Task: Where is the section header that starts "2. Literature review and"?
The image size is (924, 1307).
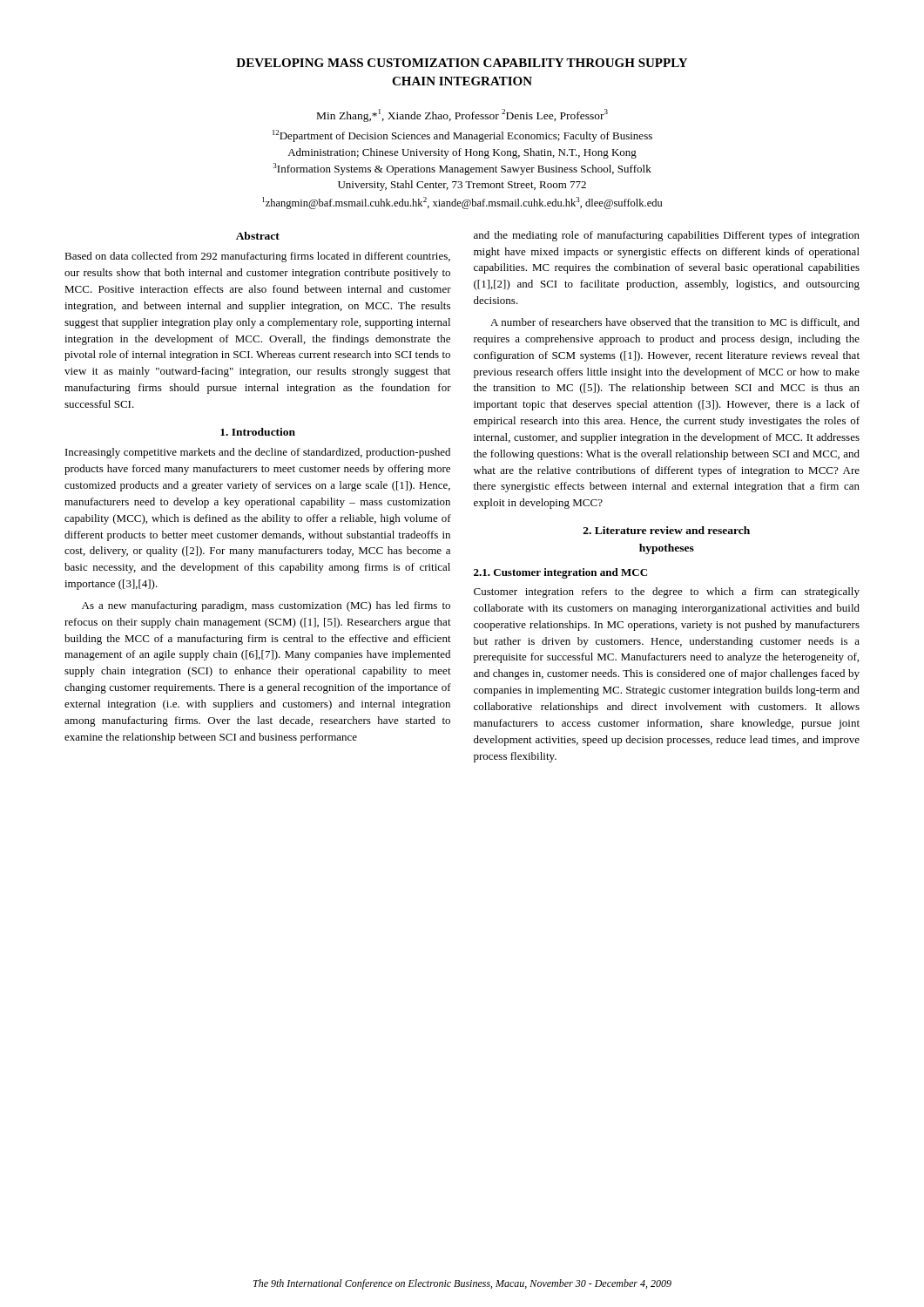Action: tap(666, 539)
